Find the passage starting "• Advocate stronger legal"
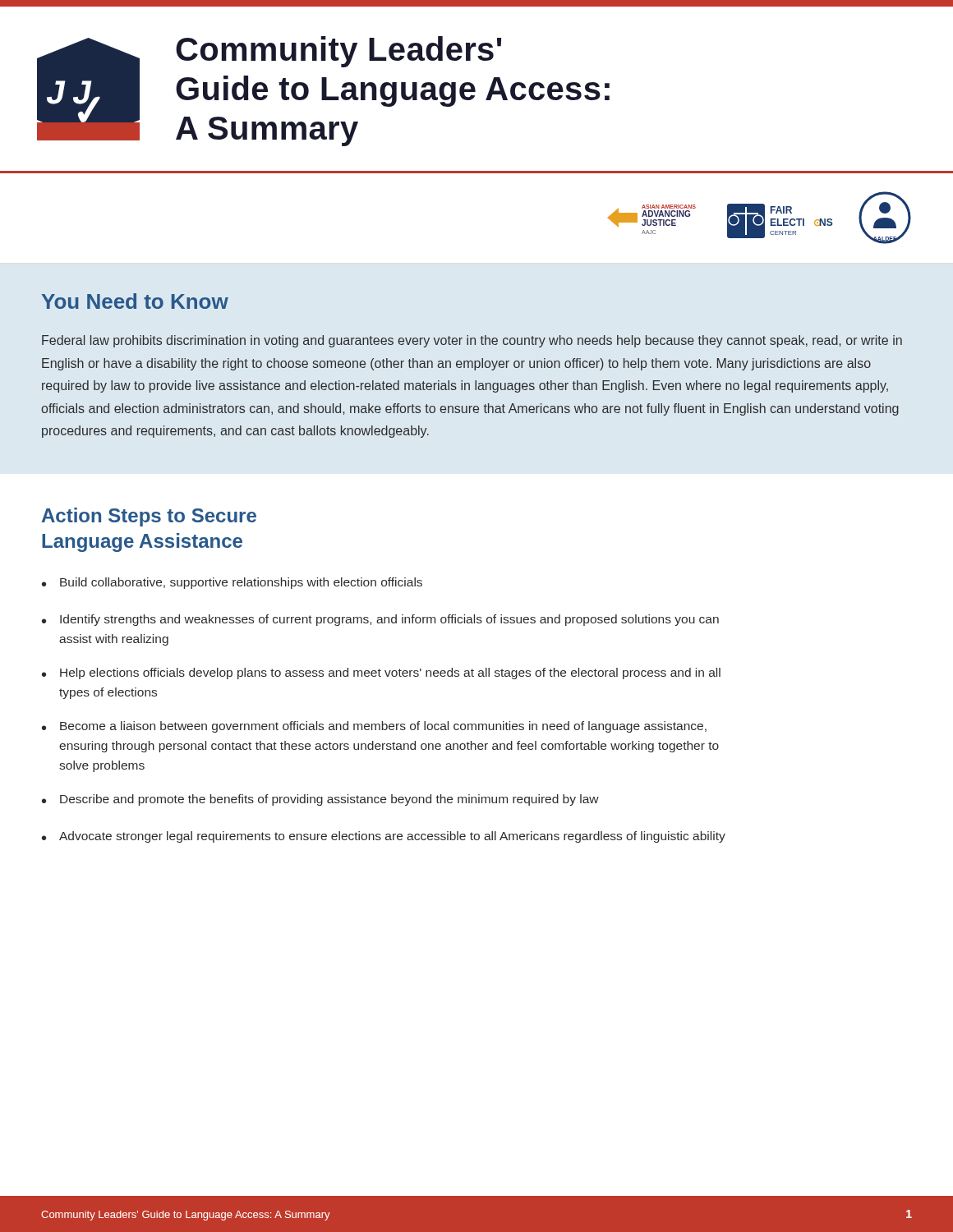 pyautogui.click(x=383, y=838)
